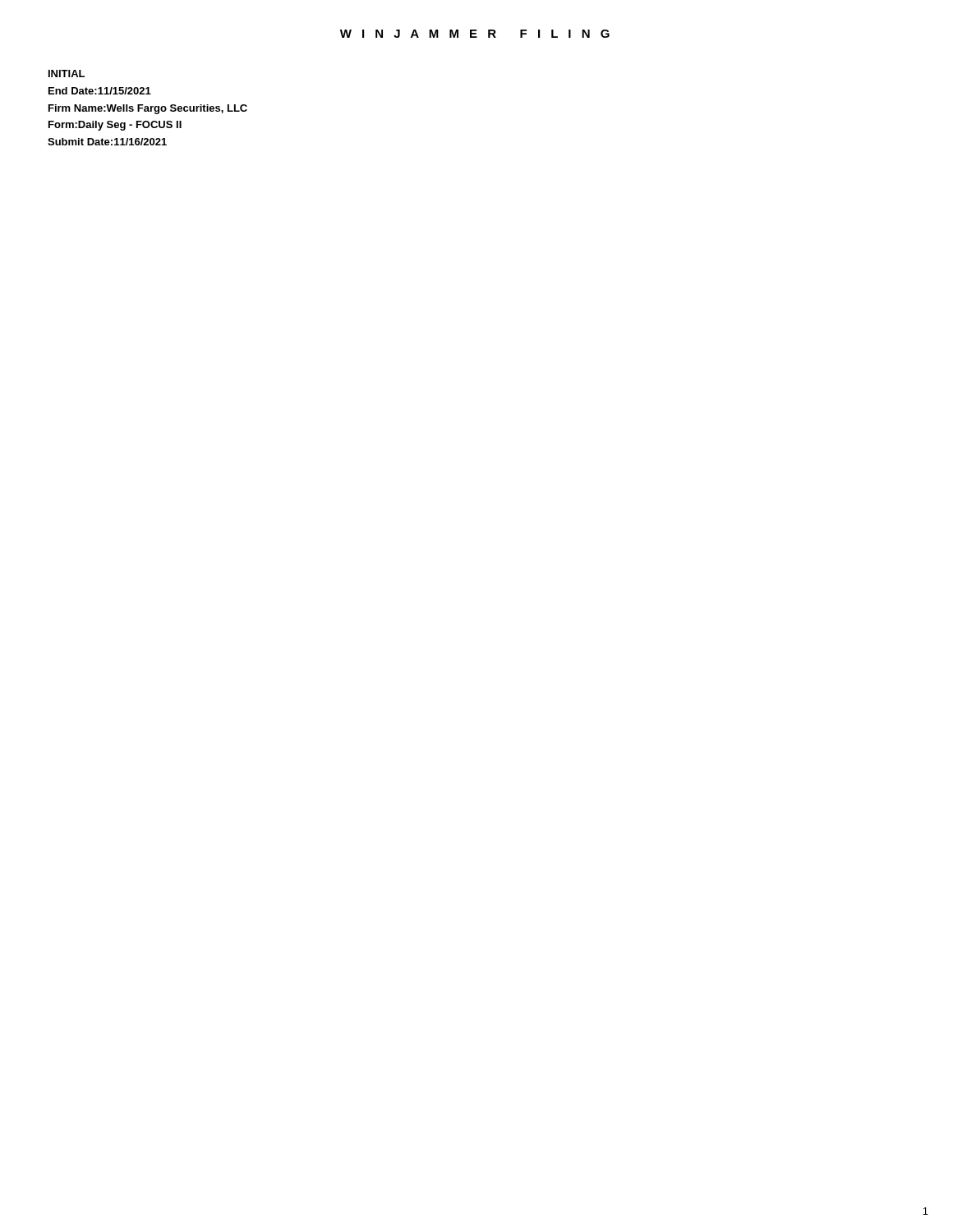Viewport: 953px width, 1232px height.
Task: Where is the passage that starts "INITIAL End Date:11/15/2021 Firm Name:Wells Fargo Securities,"?
Action: 148,108
